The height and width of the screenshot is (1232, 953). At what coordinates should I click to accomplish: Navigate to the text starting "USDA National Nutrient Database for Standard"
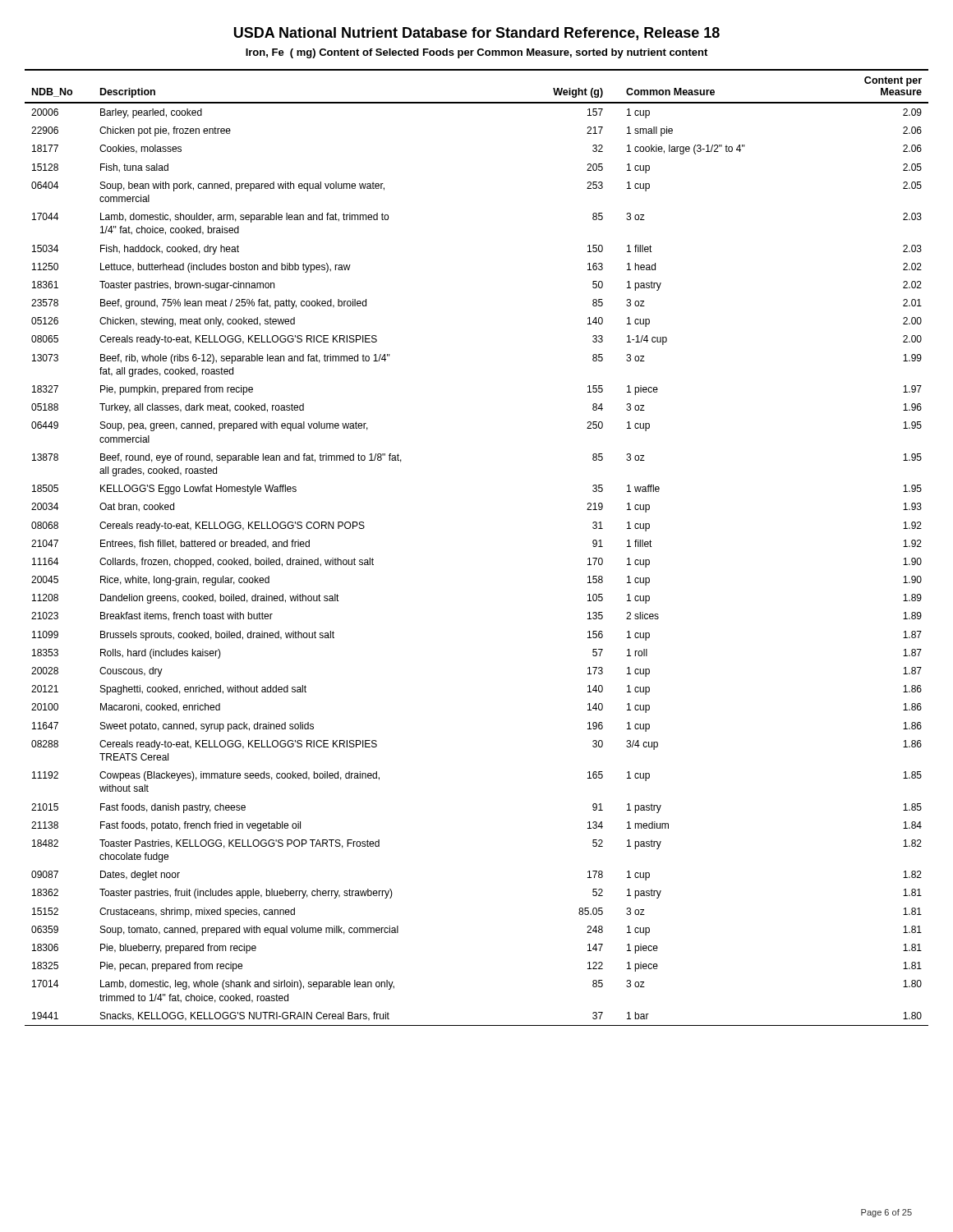[x=476, y=33]
